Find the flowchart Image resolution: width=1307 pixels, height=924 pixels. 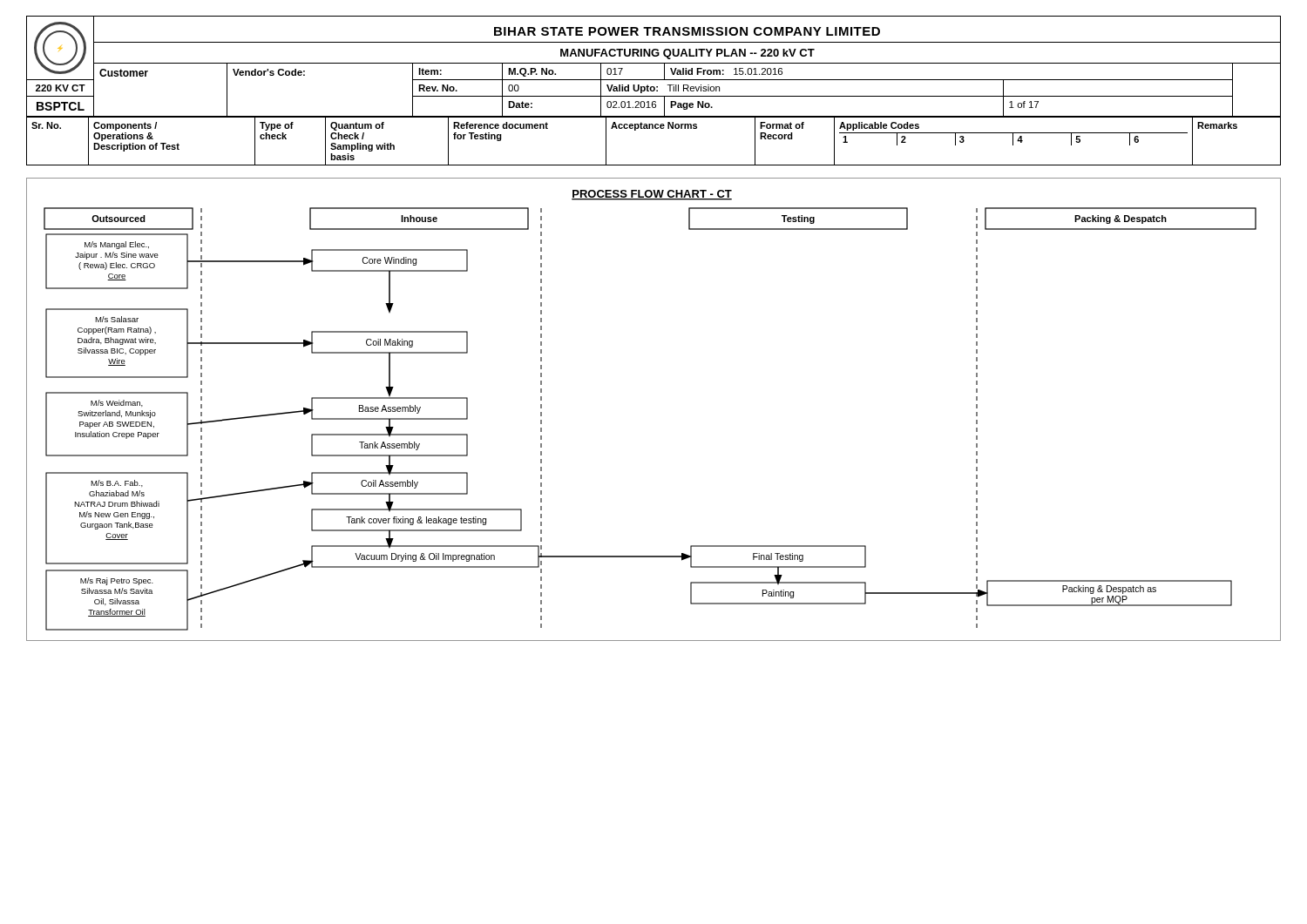(x=654, y=409)
